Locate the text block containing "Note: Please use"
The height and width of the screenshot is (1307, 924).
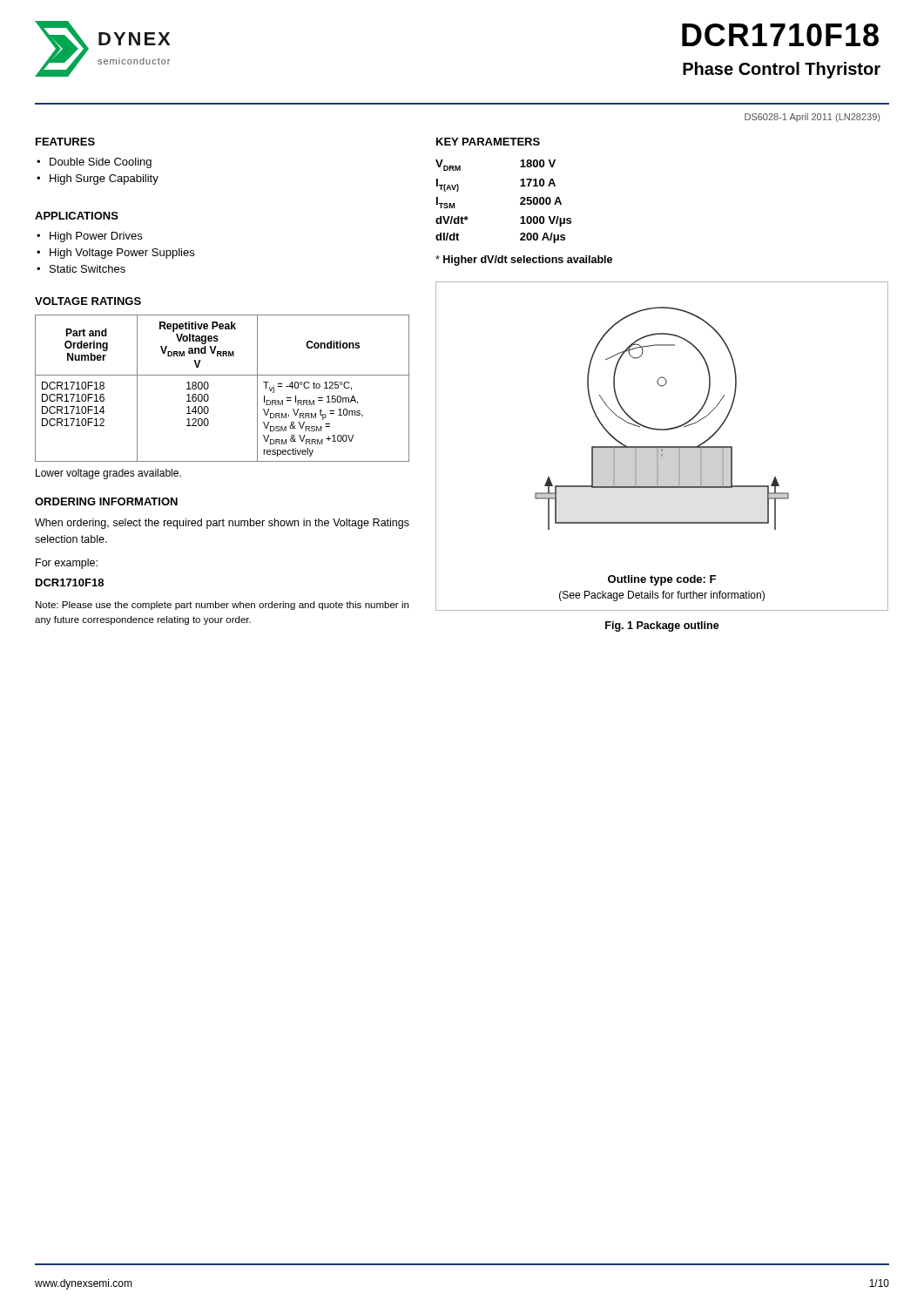[222, 612]
